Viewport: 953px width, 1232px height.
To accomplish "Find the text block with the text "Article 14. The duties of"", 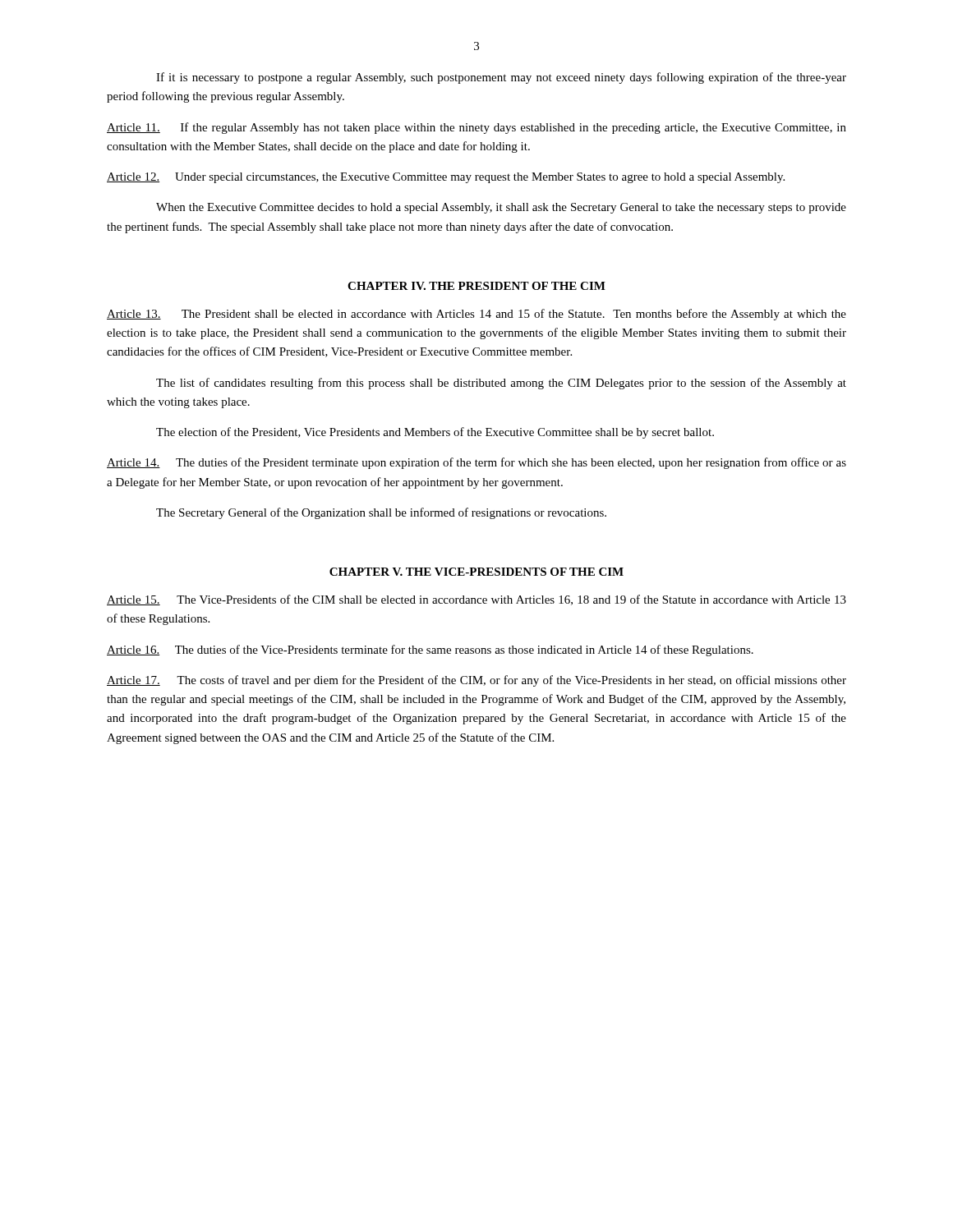I will coord(476,472).
